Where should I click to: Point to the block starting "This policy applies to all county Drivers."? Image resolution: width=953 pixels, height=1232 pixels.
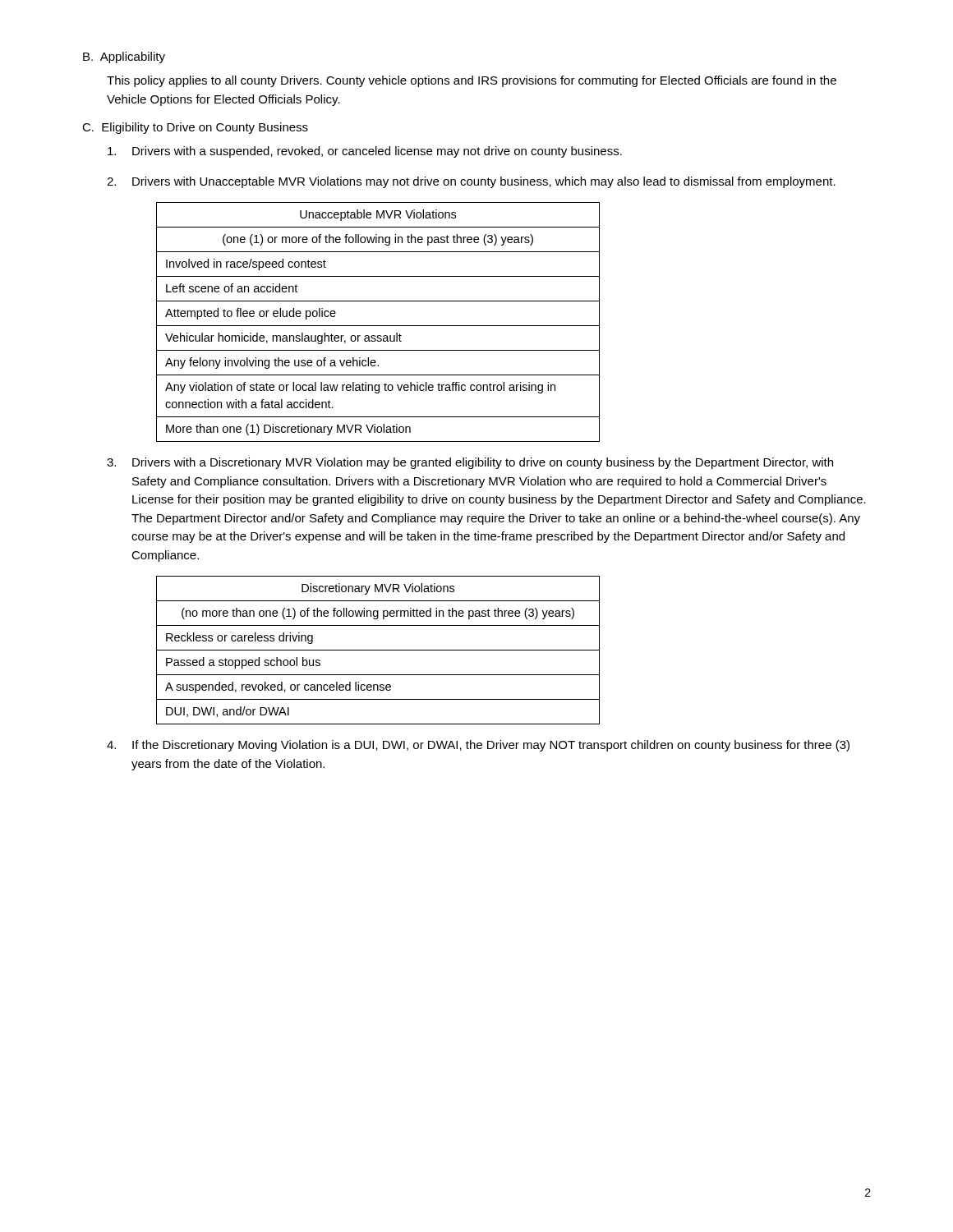click(472, 89)
